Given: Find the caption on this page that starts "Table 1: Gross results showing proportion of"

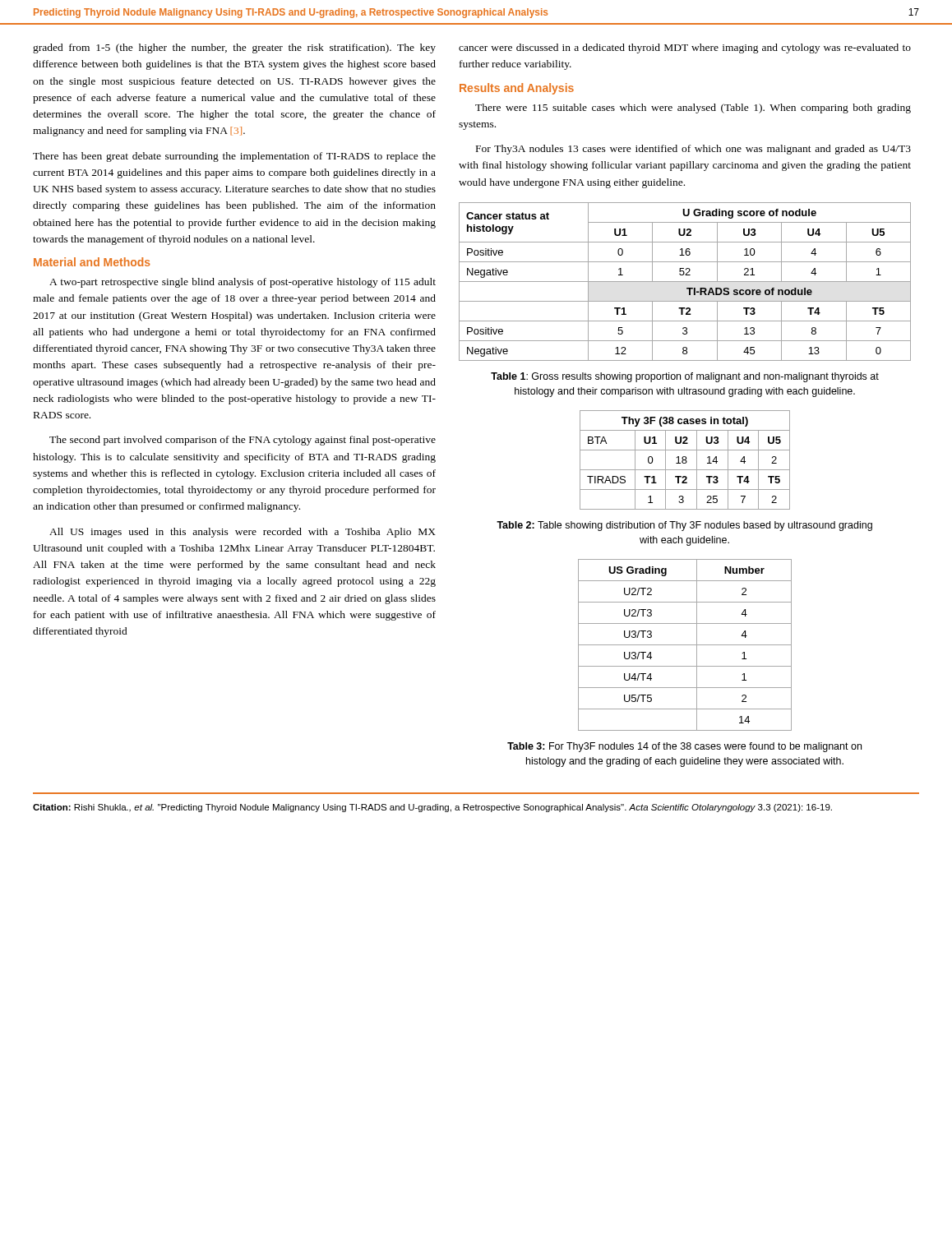Looking at the screenshot, I should pos(685,384).
